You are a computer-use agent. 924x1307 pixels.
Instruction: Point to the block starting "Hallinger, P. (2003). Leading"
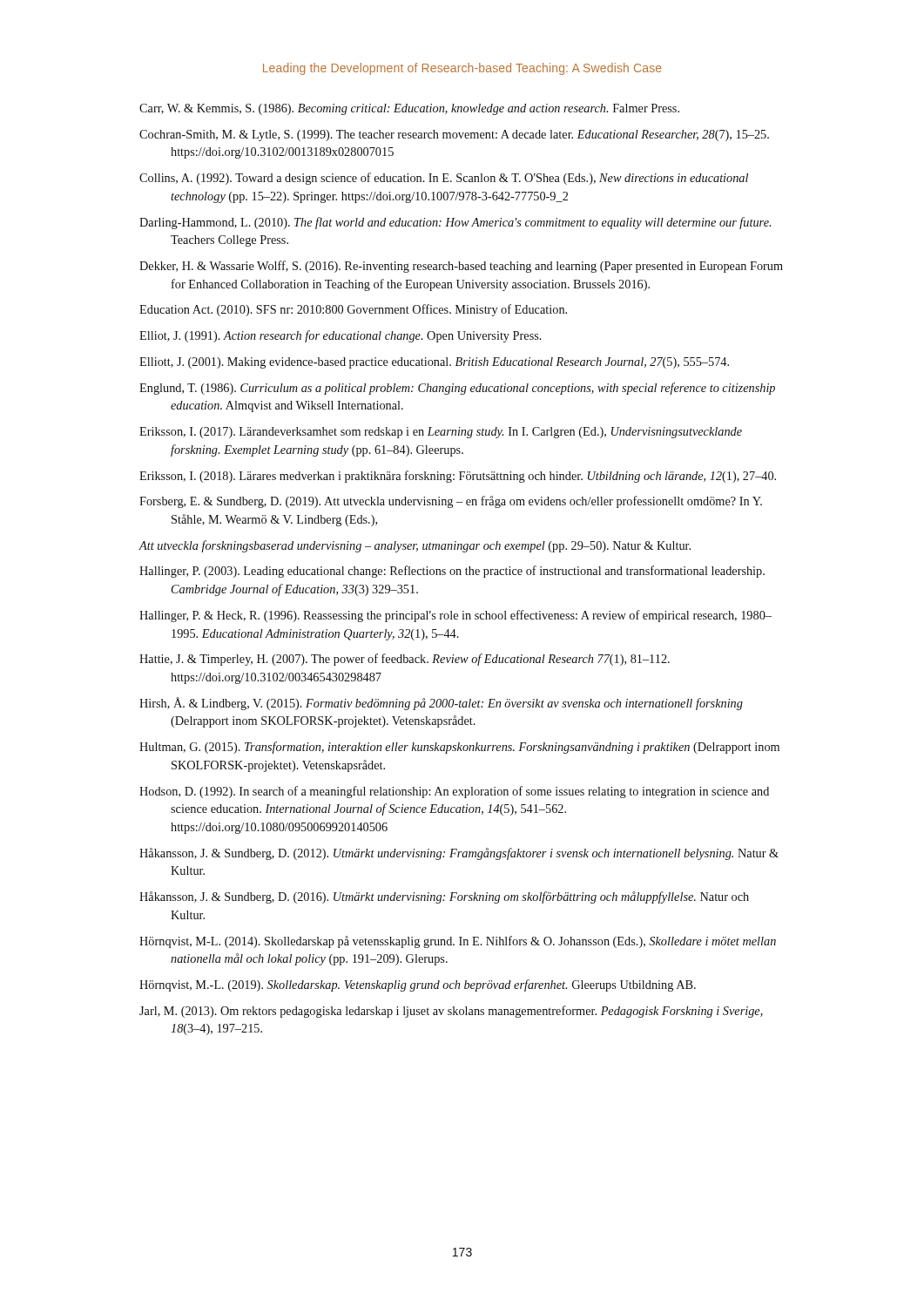point(452,580)
